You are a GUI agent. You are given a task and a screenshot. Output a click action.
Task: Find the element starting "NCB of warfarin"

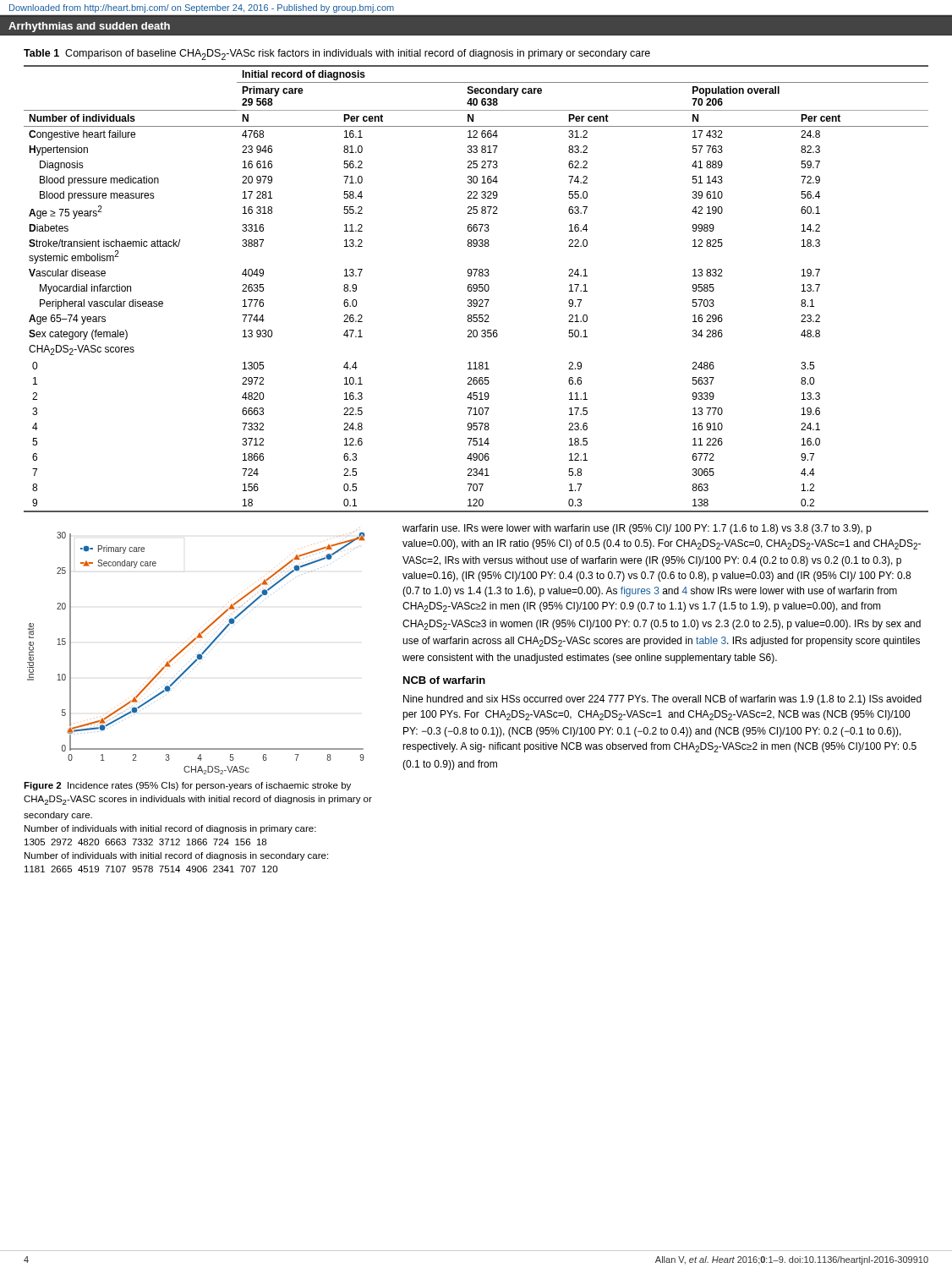click(x=444, y=680)
